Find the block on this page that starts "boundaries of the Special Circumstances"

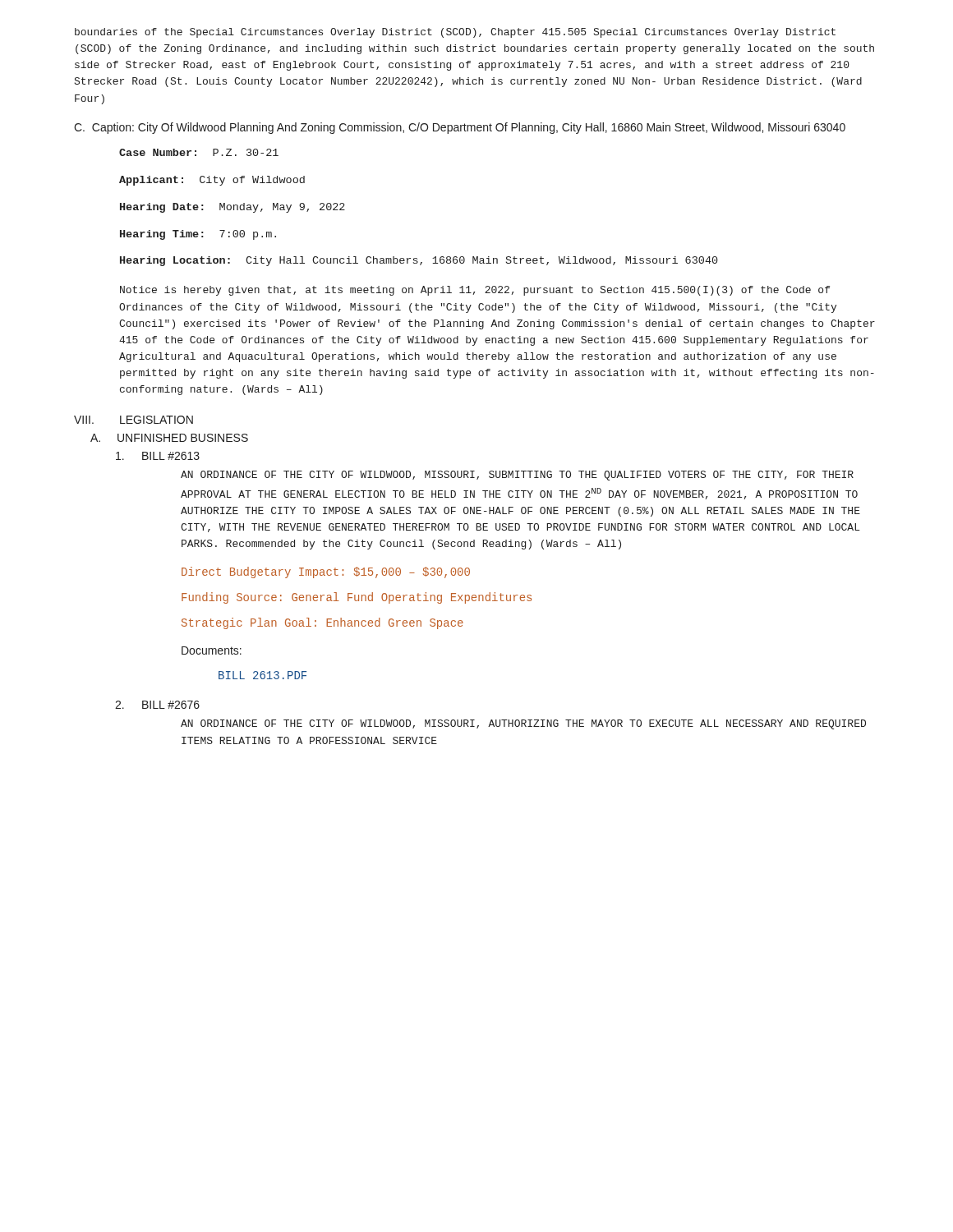[476, 66]
